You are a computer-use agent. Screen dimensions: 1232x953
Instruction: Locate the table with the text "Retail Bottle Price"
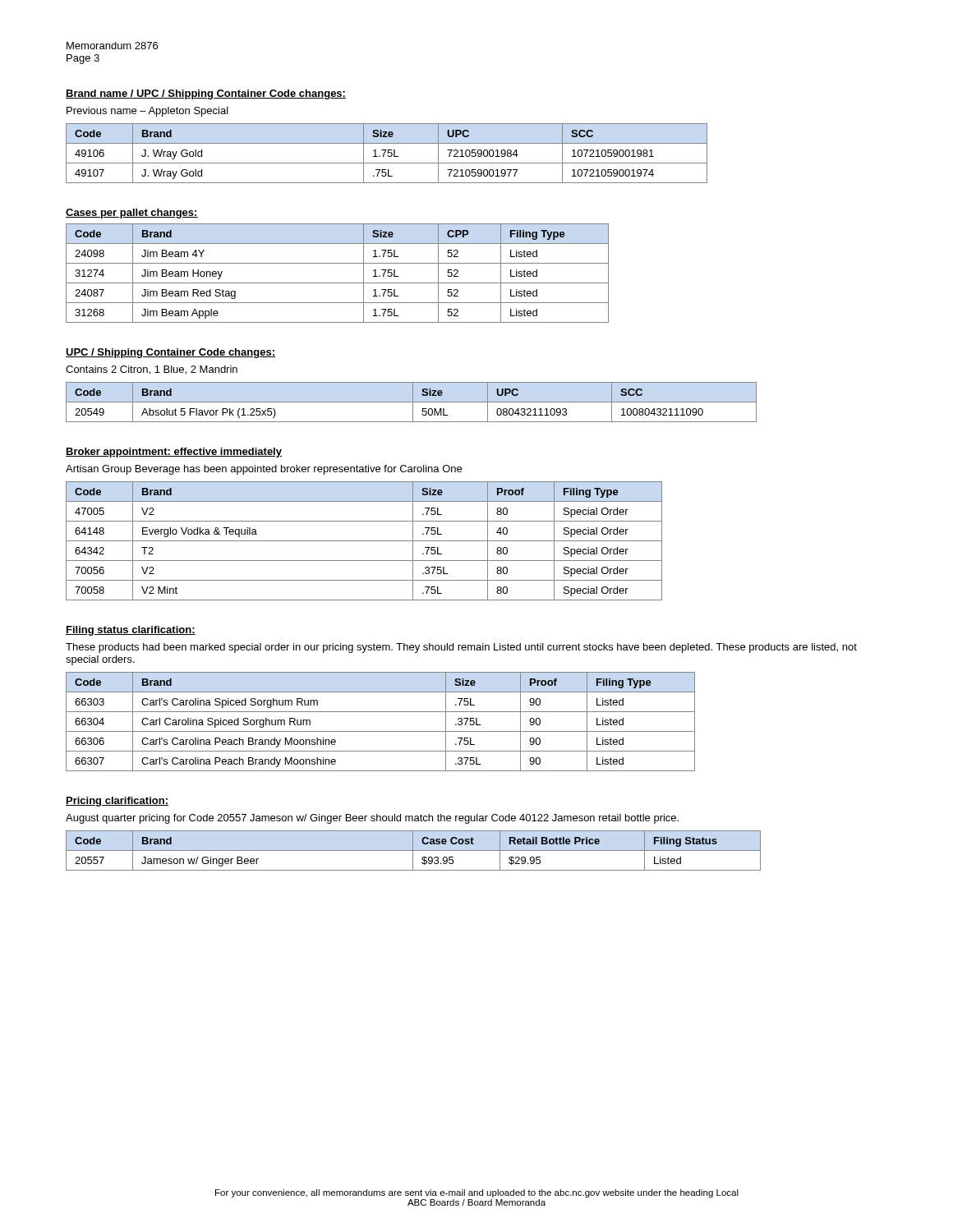click(x=476, y=851)
